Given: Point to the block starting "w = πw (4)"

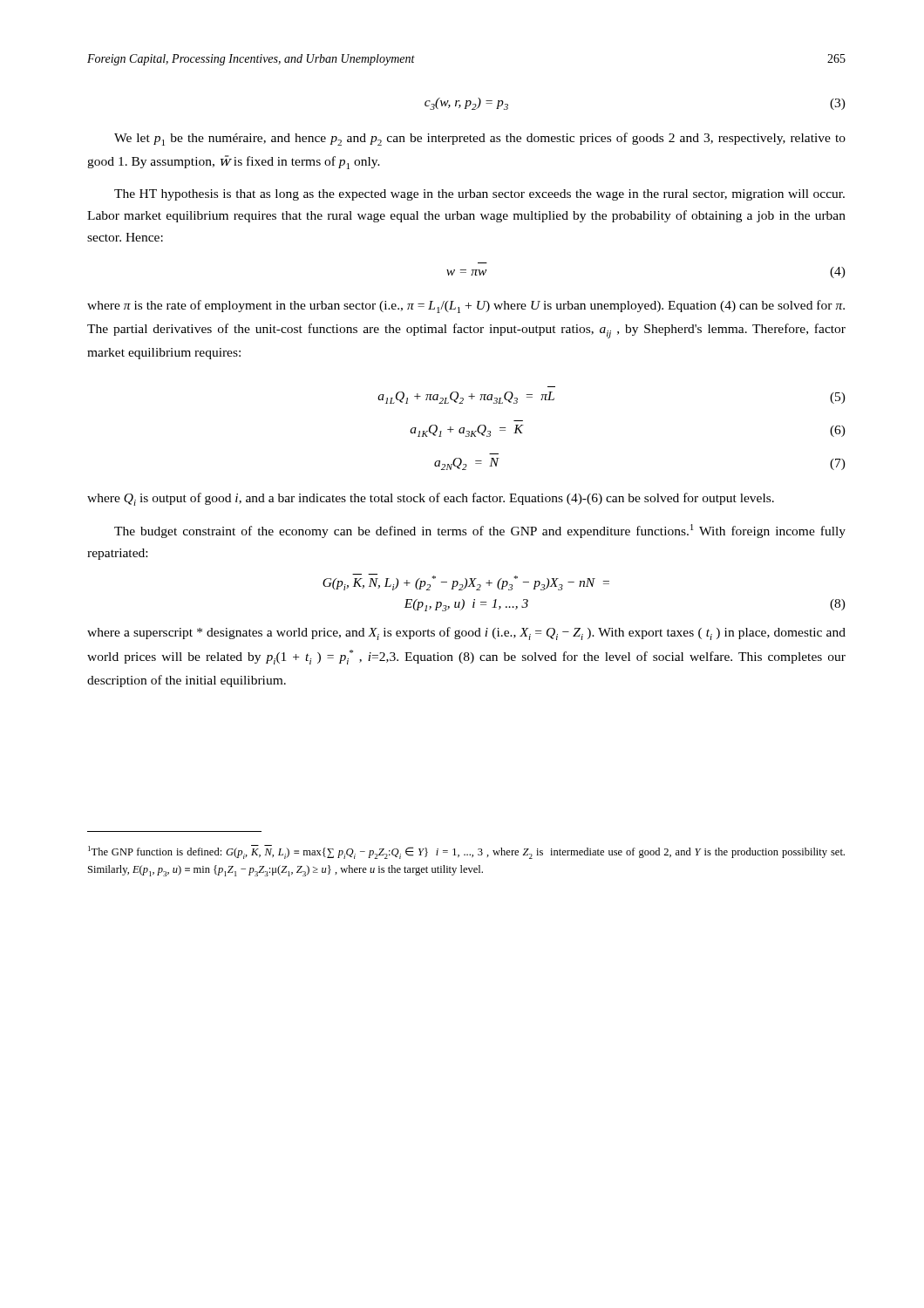Looking at the screenshot, I should [x=466, y=272].
